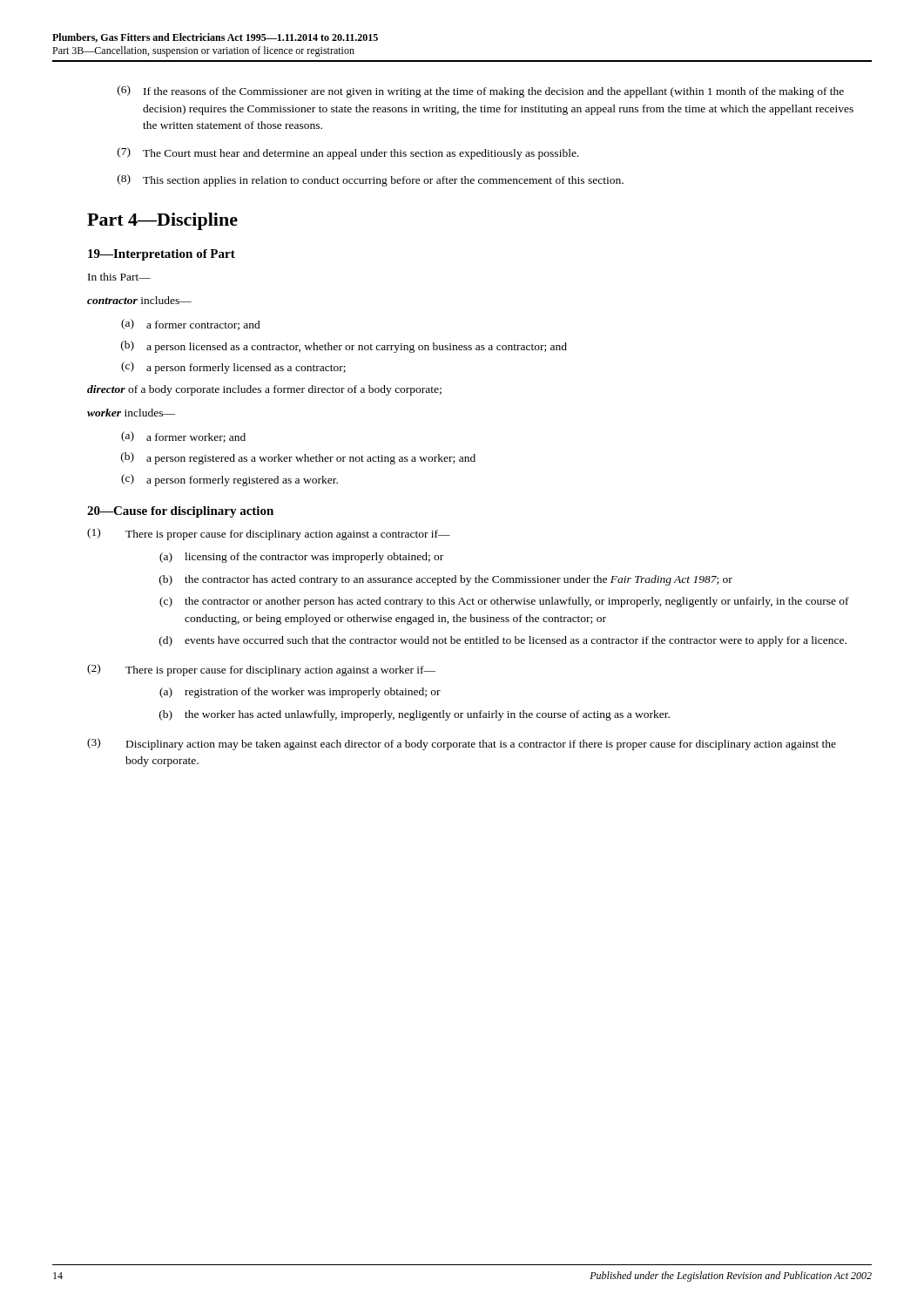Locate the block of text that opens with "(1) There is proper cause for disciplinary"

[x=471, y=590]
